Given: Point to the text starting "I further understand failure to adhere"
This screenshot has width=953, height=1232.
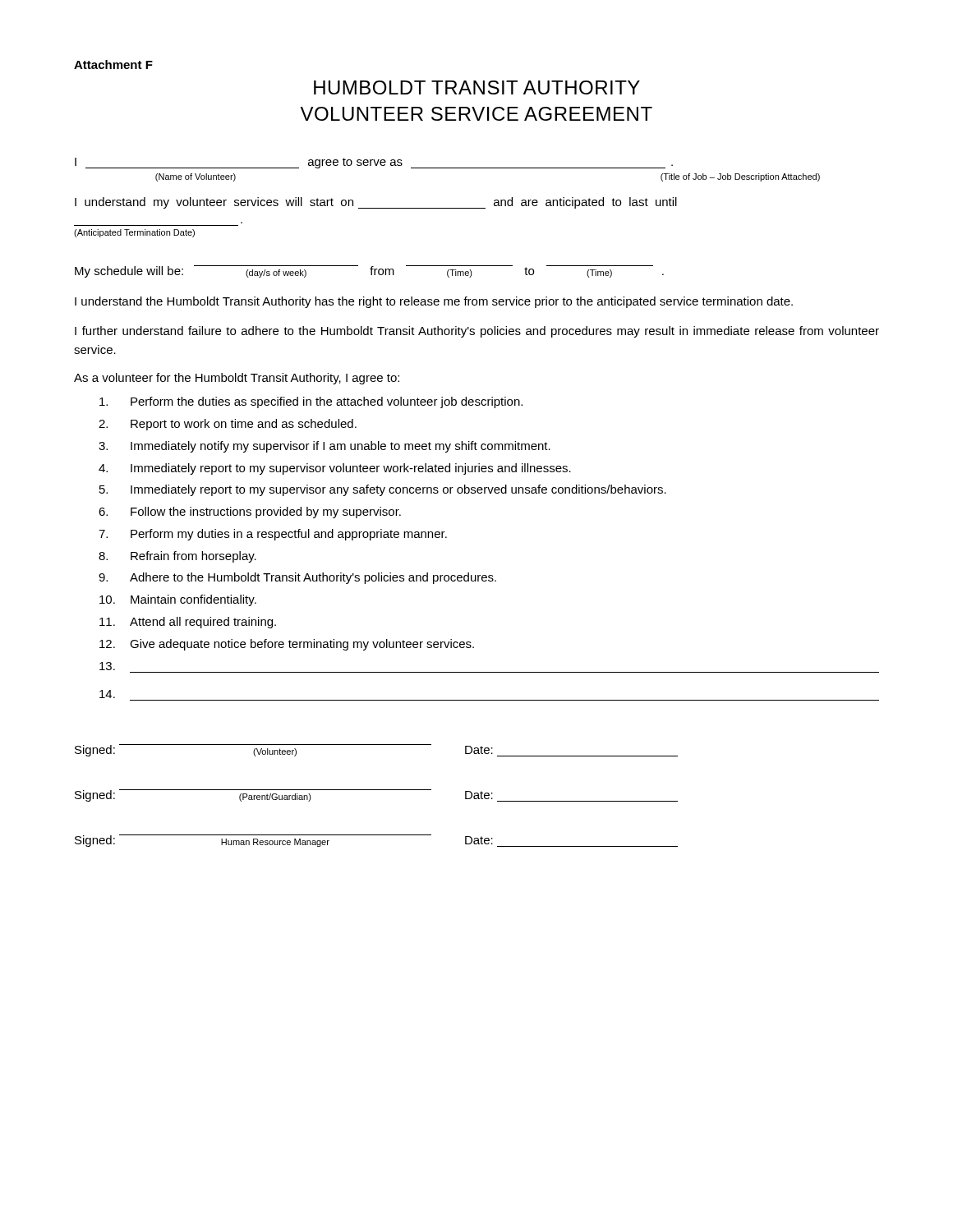Looking at the screenshot, I should (x=476, y=340).
